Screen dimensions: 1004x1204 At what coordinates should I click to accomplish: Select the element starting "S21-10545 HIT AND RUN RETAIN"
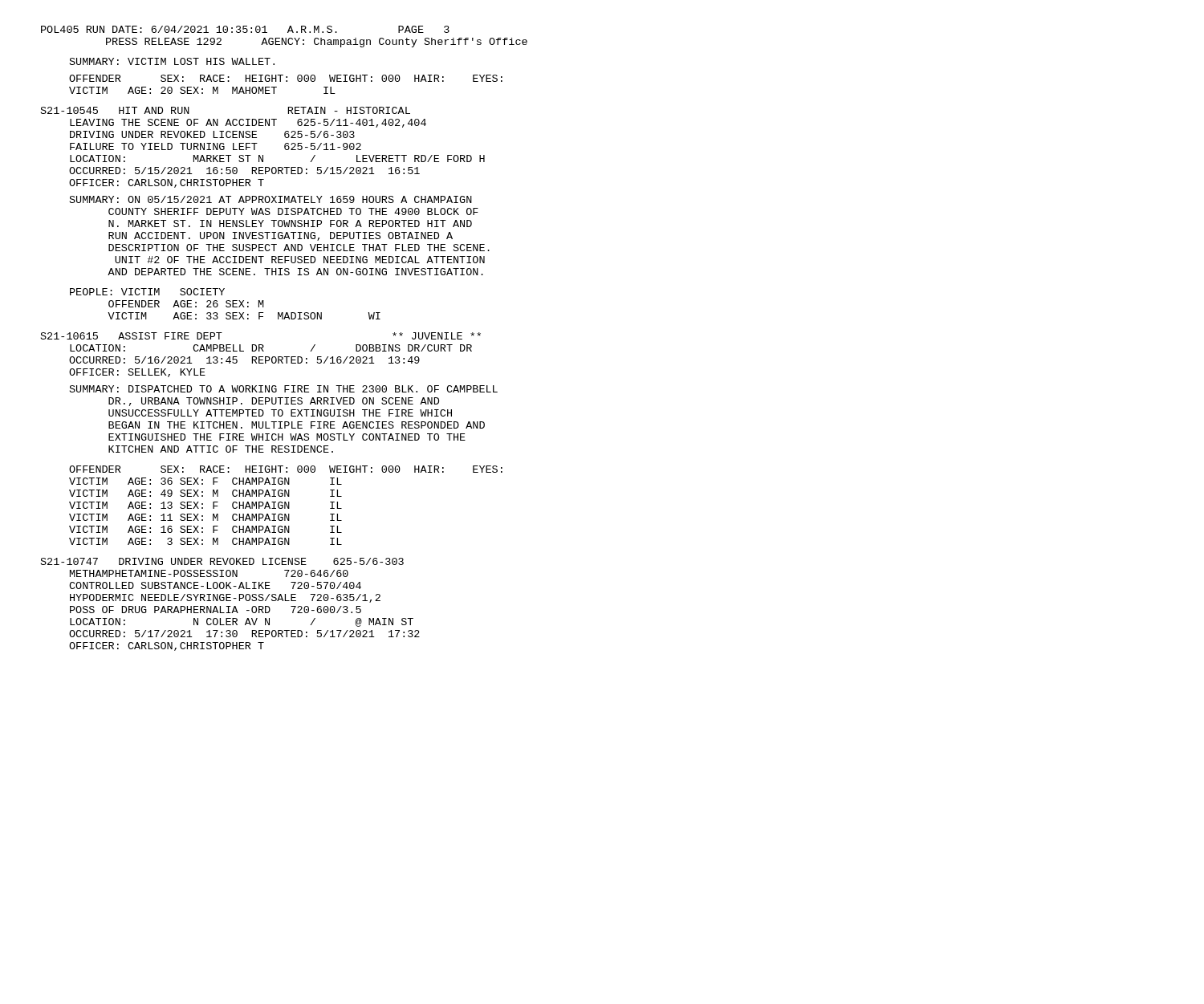(x=69, y=110)
